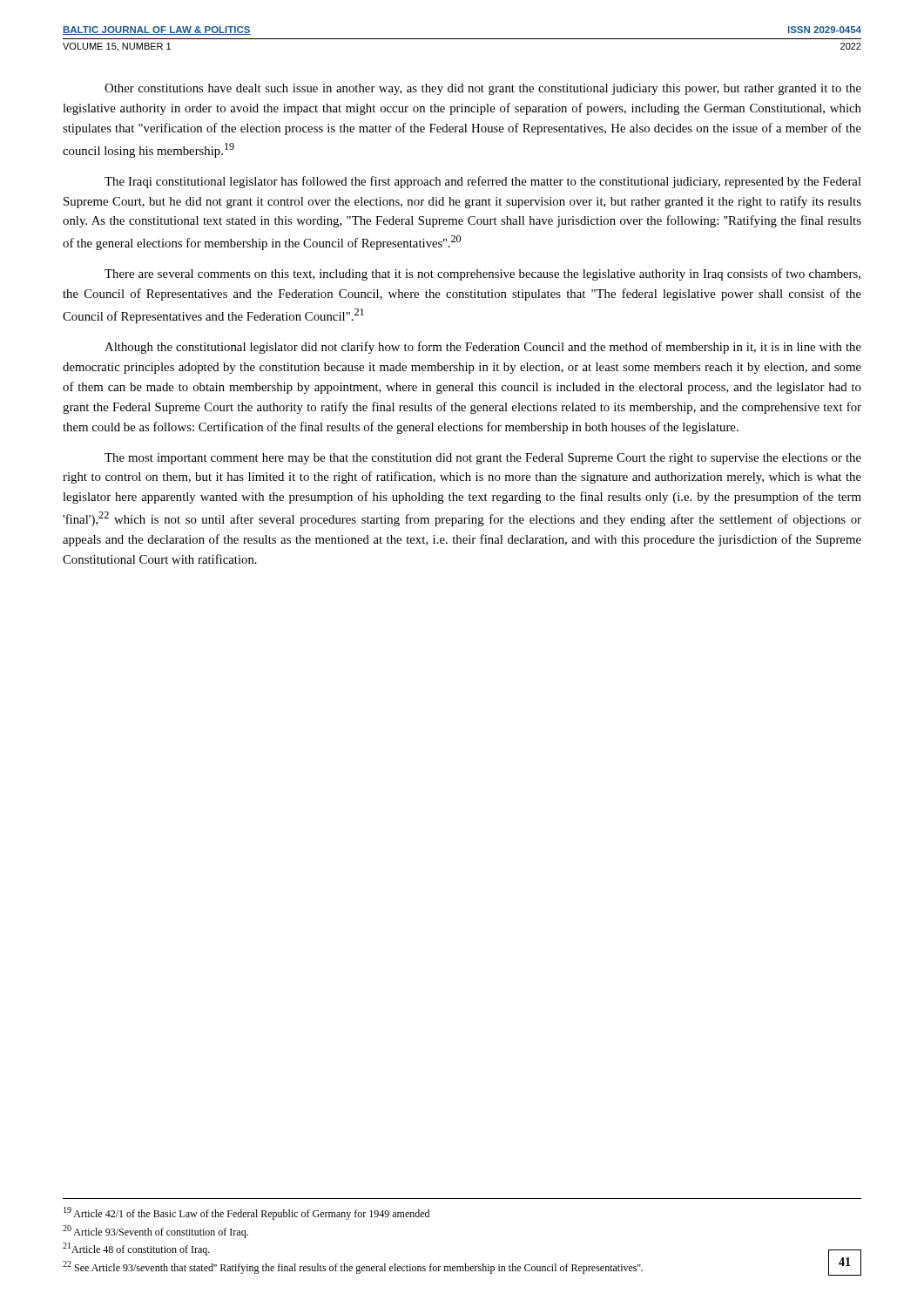Click the passage that begins "The most important"

point(462,508)
